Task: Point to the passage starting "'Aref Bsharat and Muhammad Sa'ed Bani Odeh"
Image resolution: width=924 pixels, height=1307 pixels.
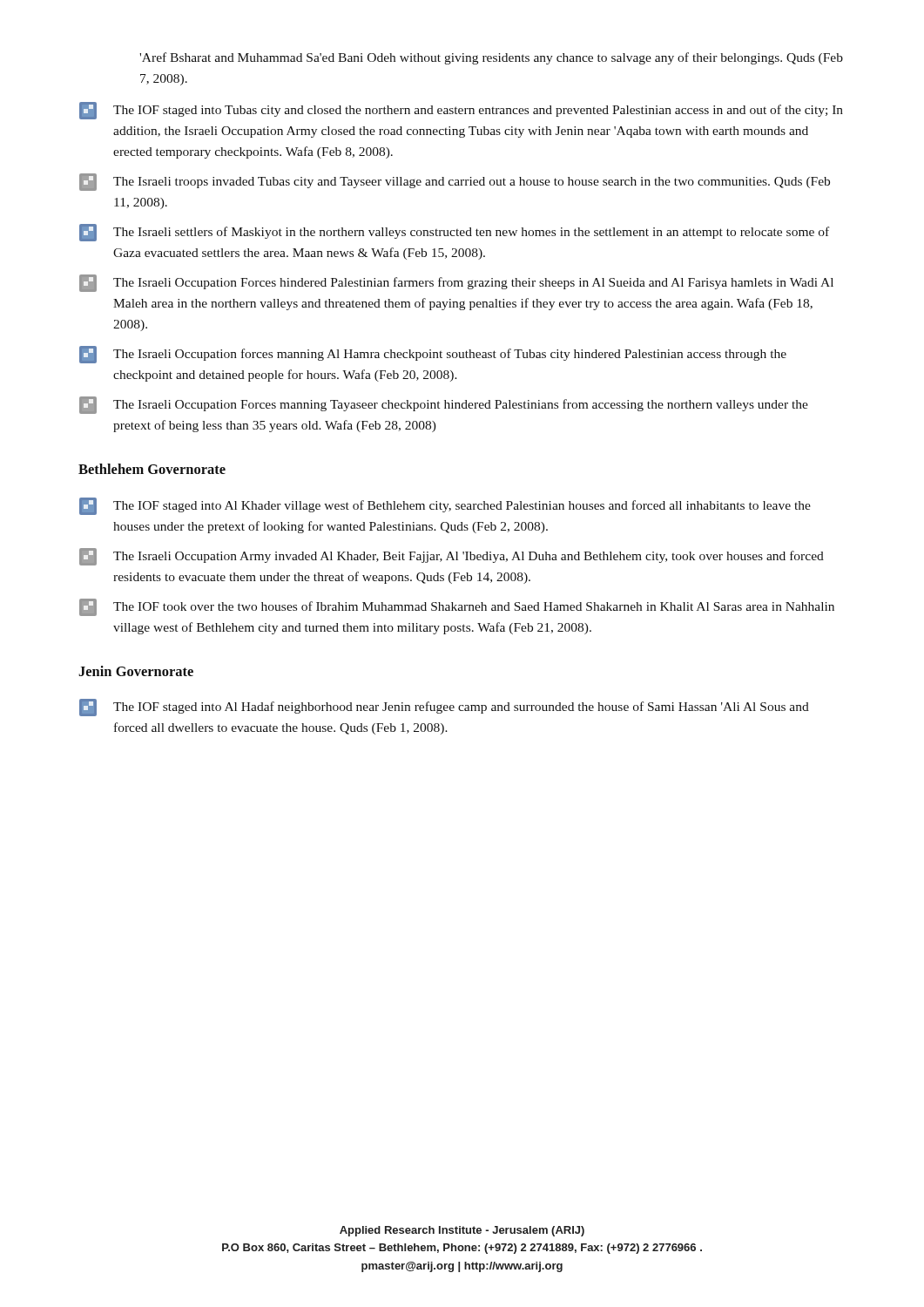Action: tap(491, 68)
